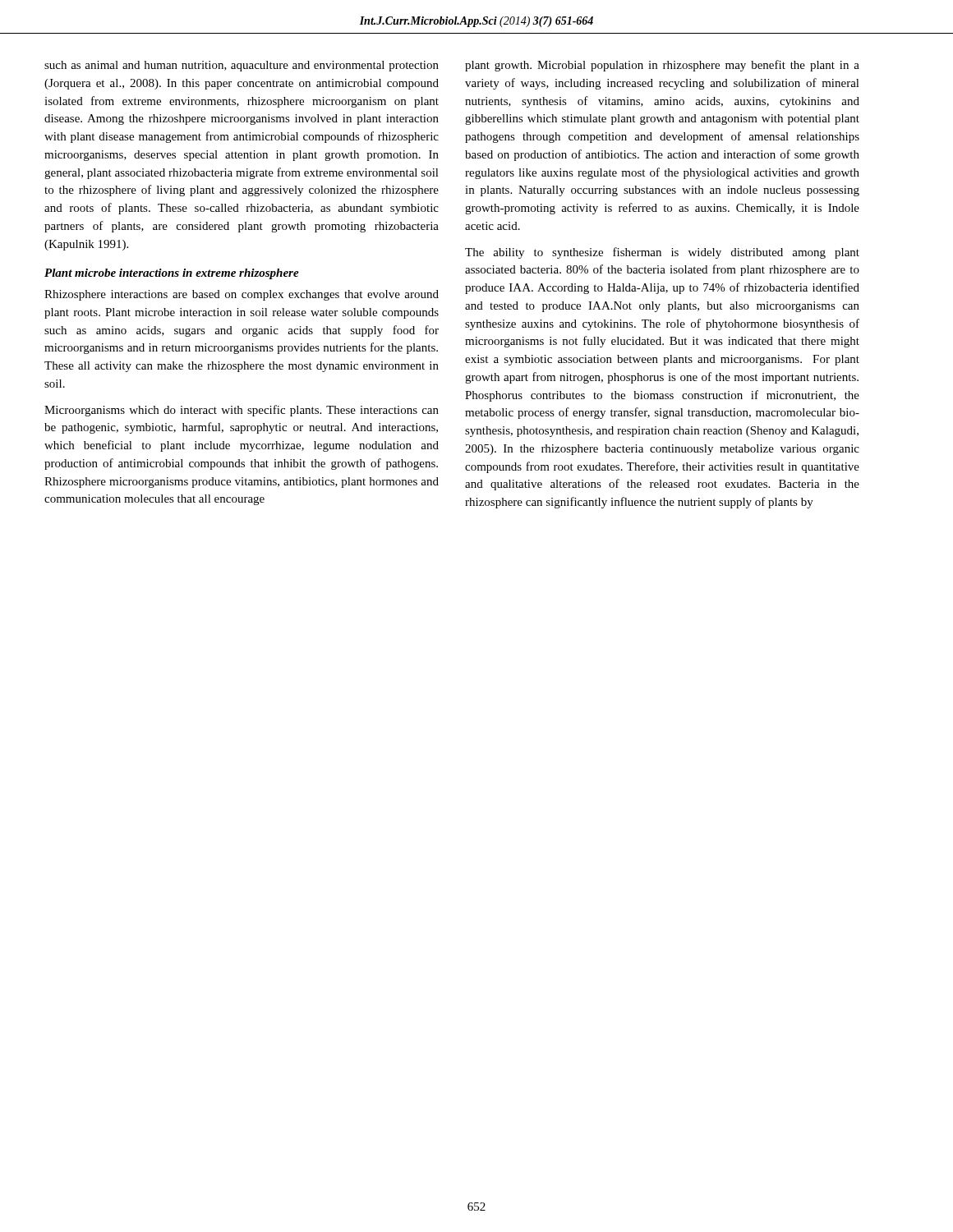Select the text block starting "Rhizosphere interactions are"

pyautogui.click(x=242, y=339)
